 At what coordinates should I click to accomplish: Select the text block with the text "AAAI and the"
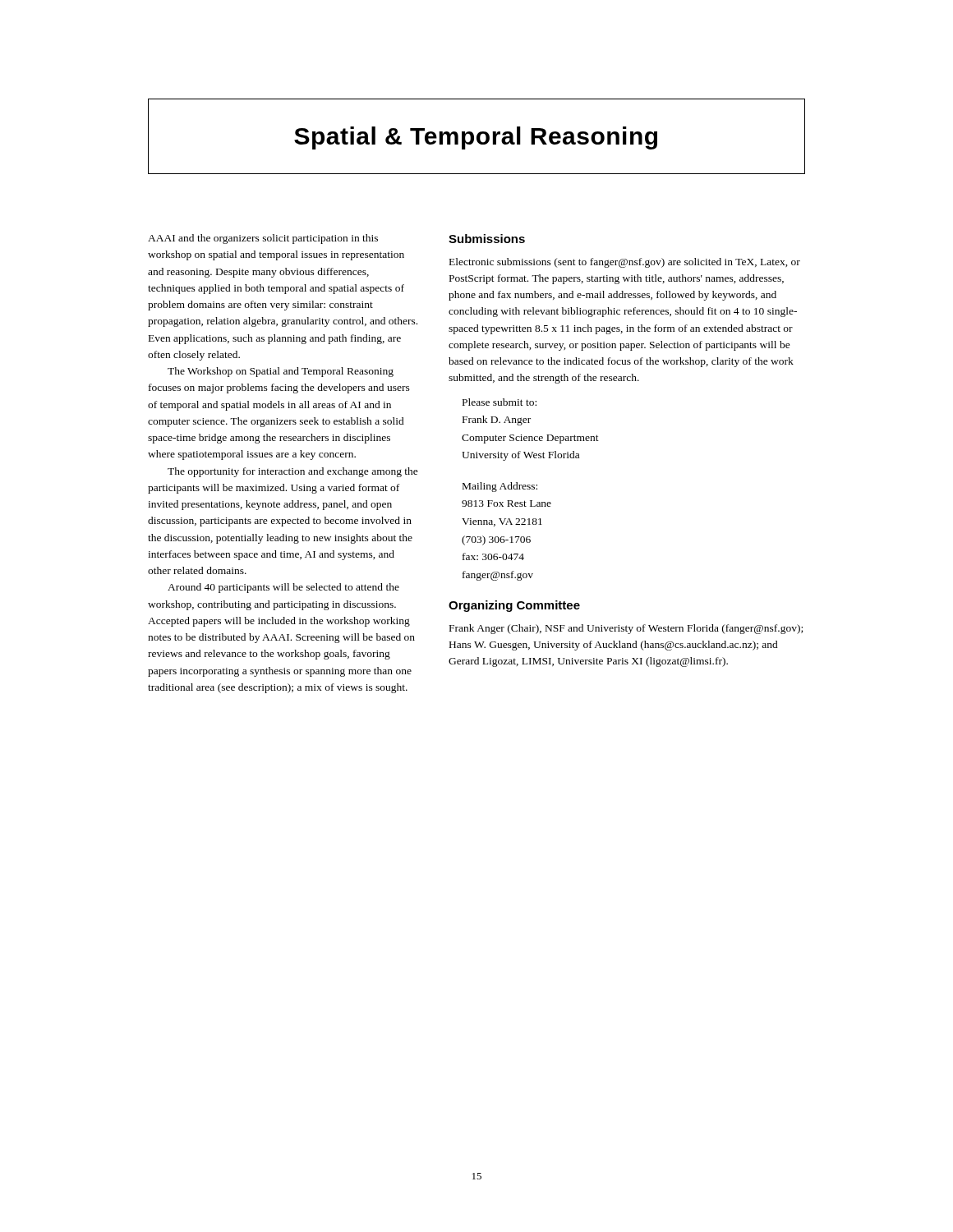(283, 463)
